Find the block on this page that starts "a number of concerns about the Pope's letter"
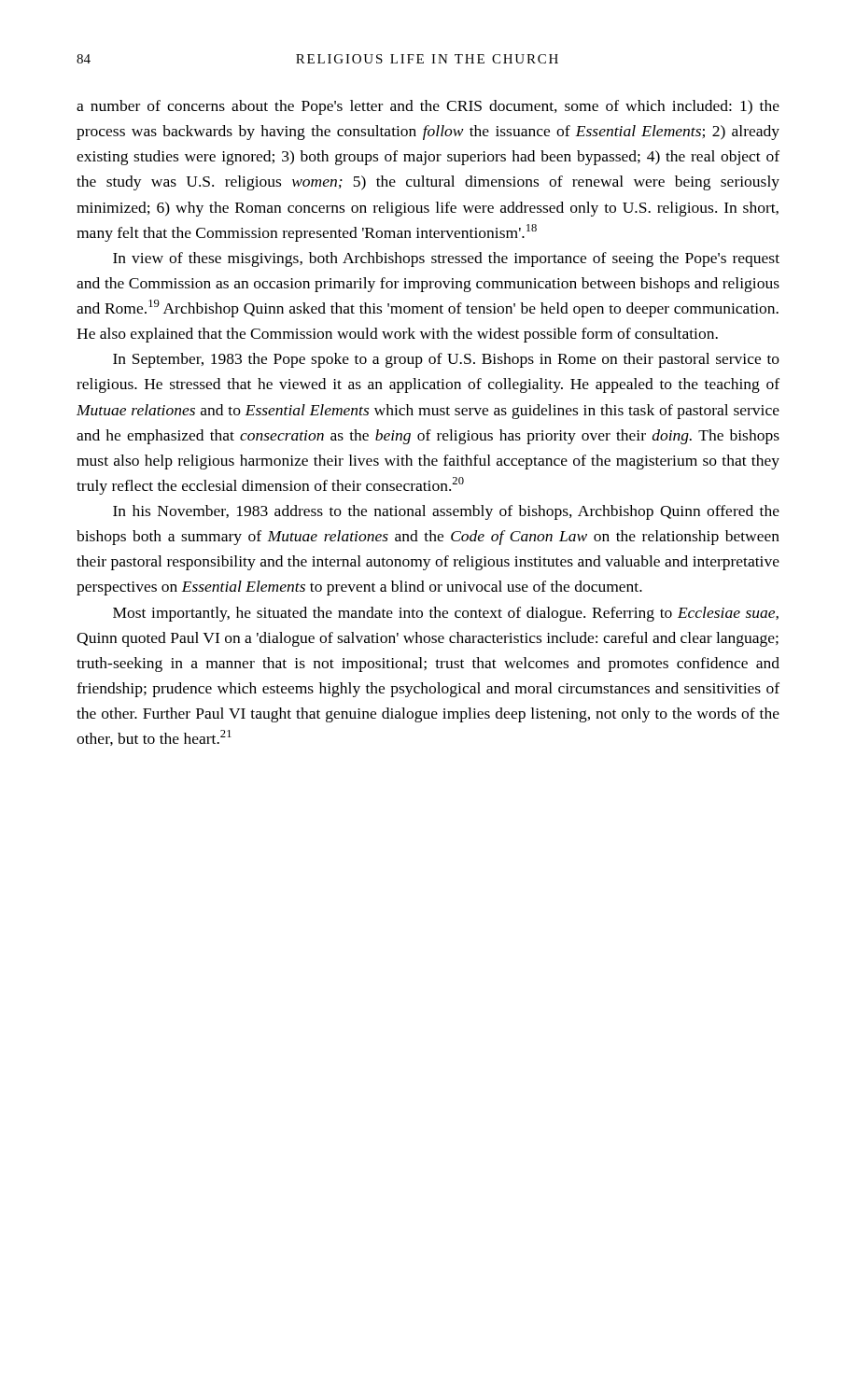This screenshot has height=1400, width=856. [428, 169]
